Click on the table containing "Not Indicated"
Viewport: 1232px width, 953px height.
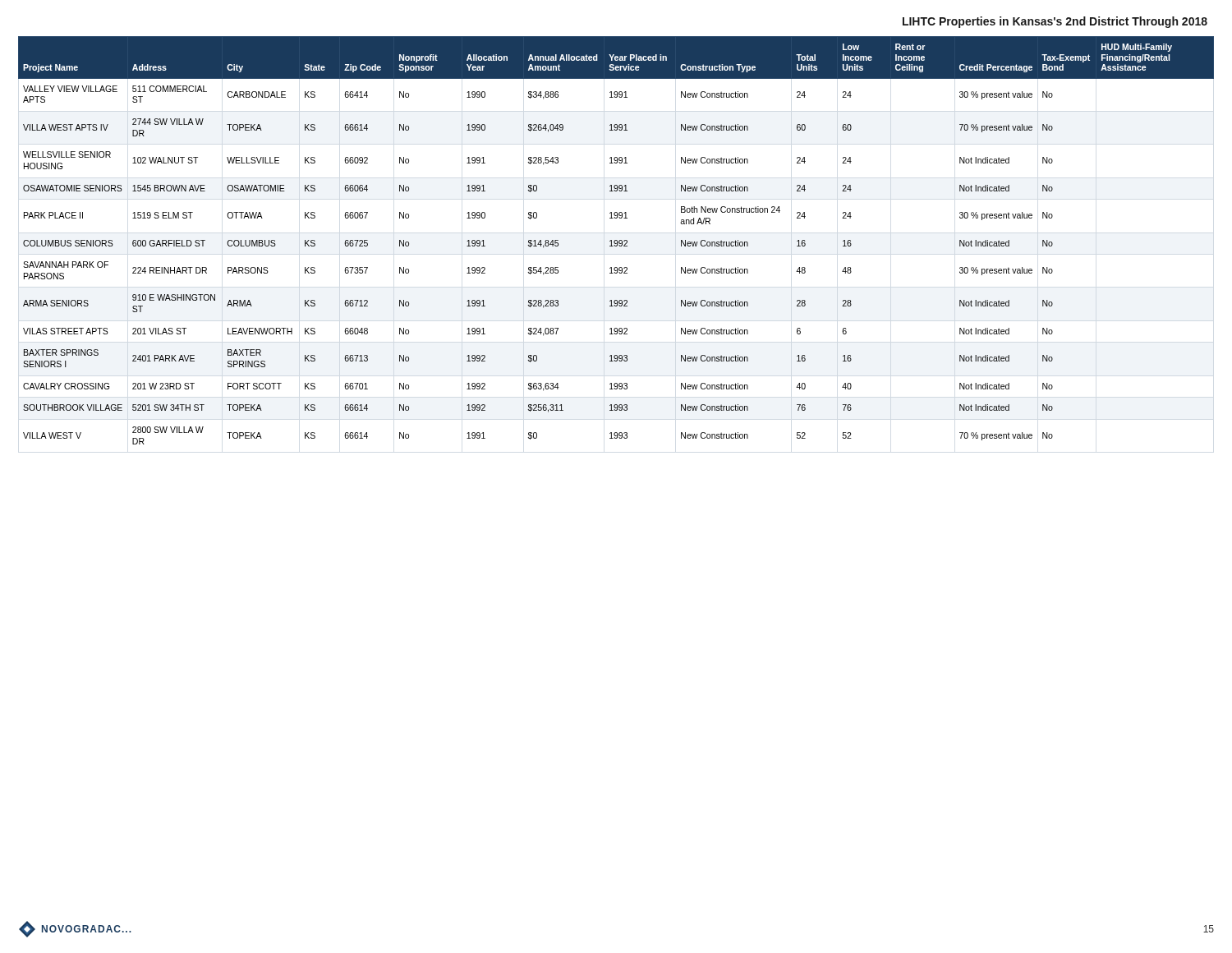(x=616, y=244)
